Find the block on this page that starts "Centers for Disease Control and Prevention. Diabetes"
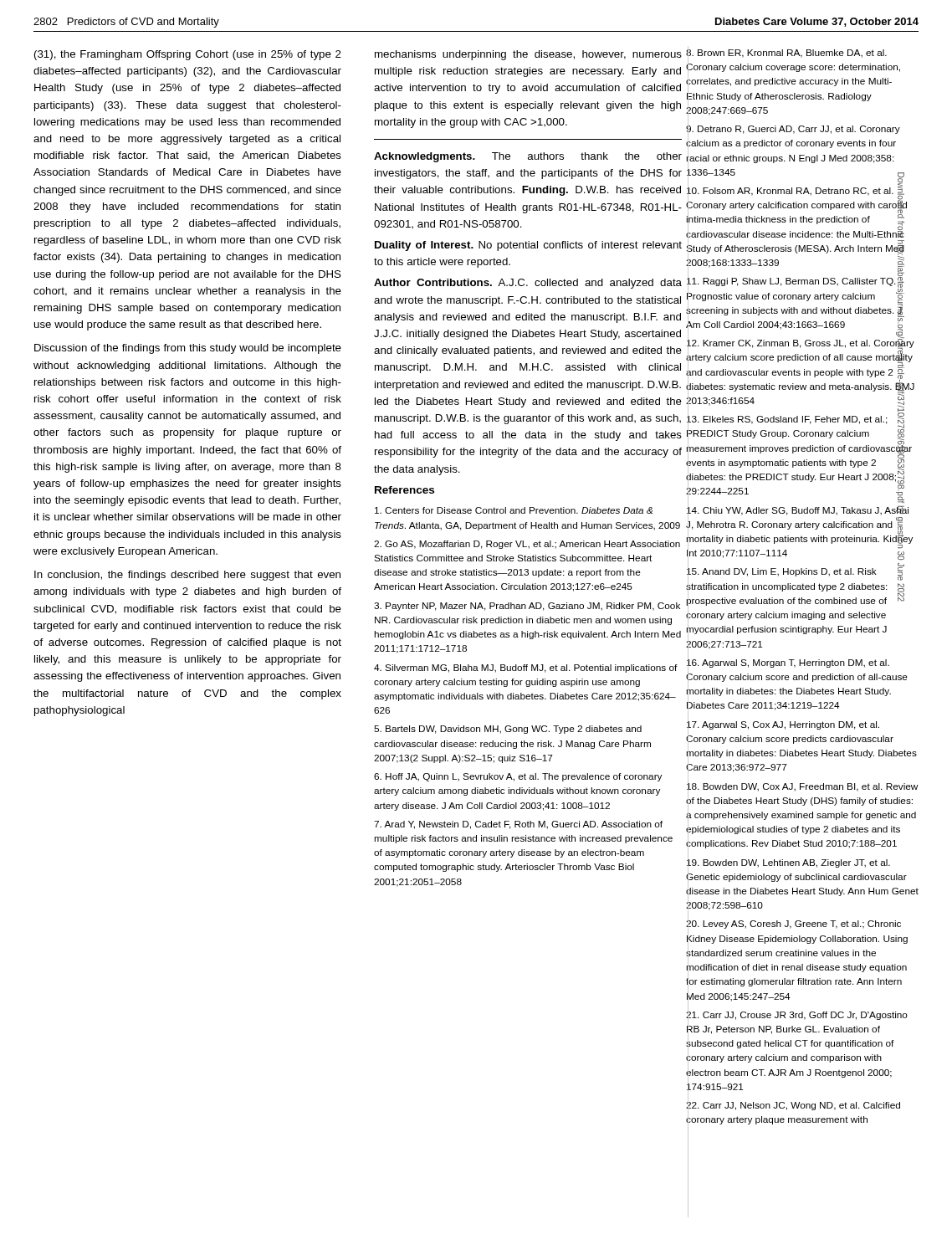 (x=527, y=518)
